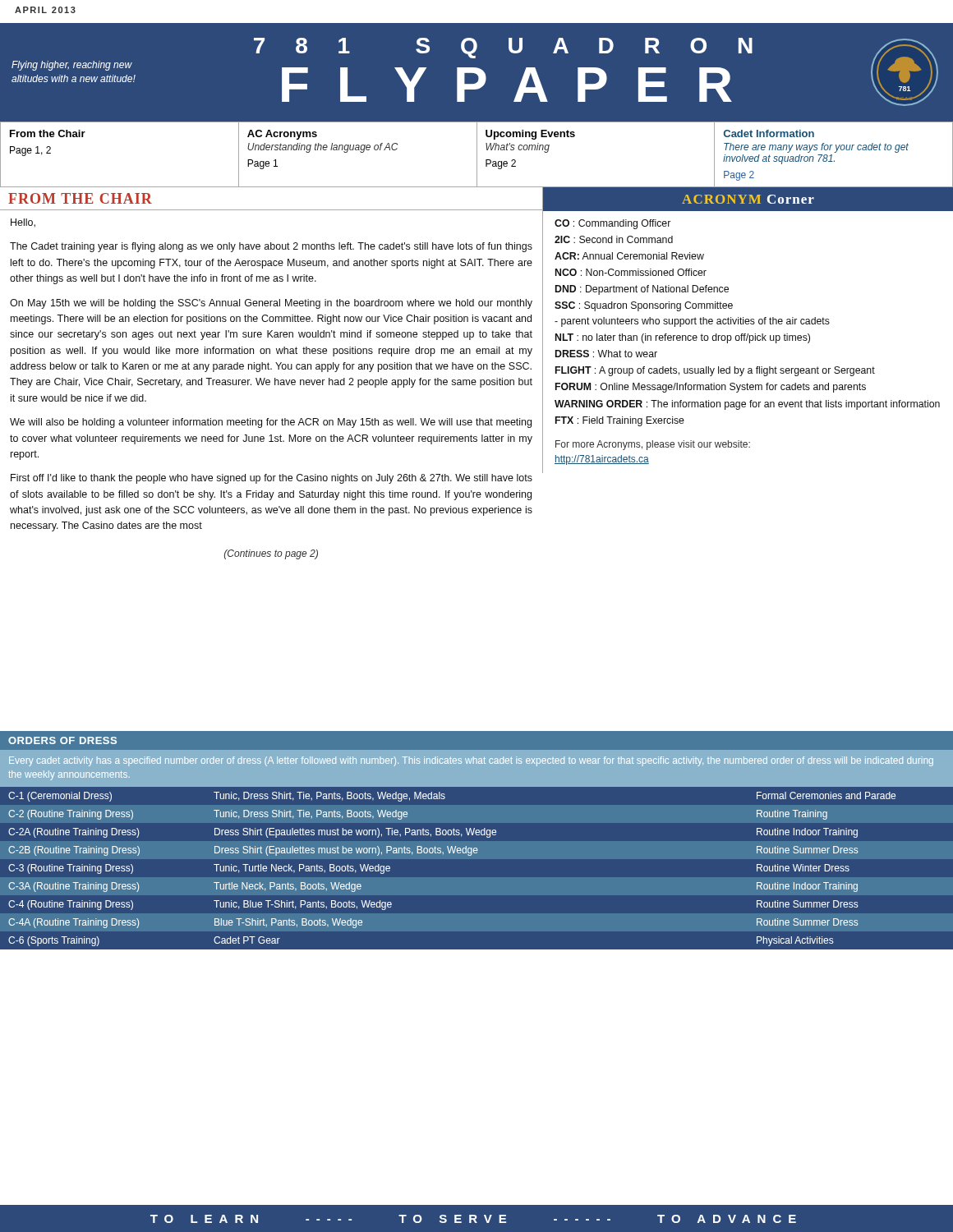Find the passage starting "Hello, The Cadet training year is flying along"
This screenshot has height=1232, width=953.
271,375
